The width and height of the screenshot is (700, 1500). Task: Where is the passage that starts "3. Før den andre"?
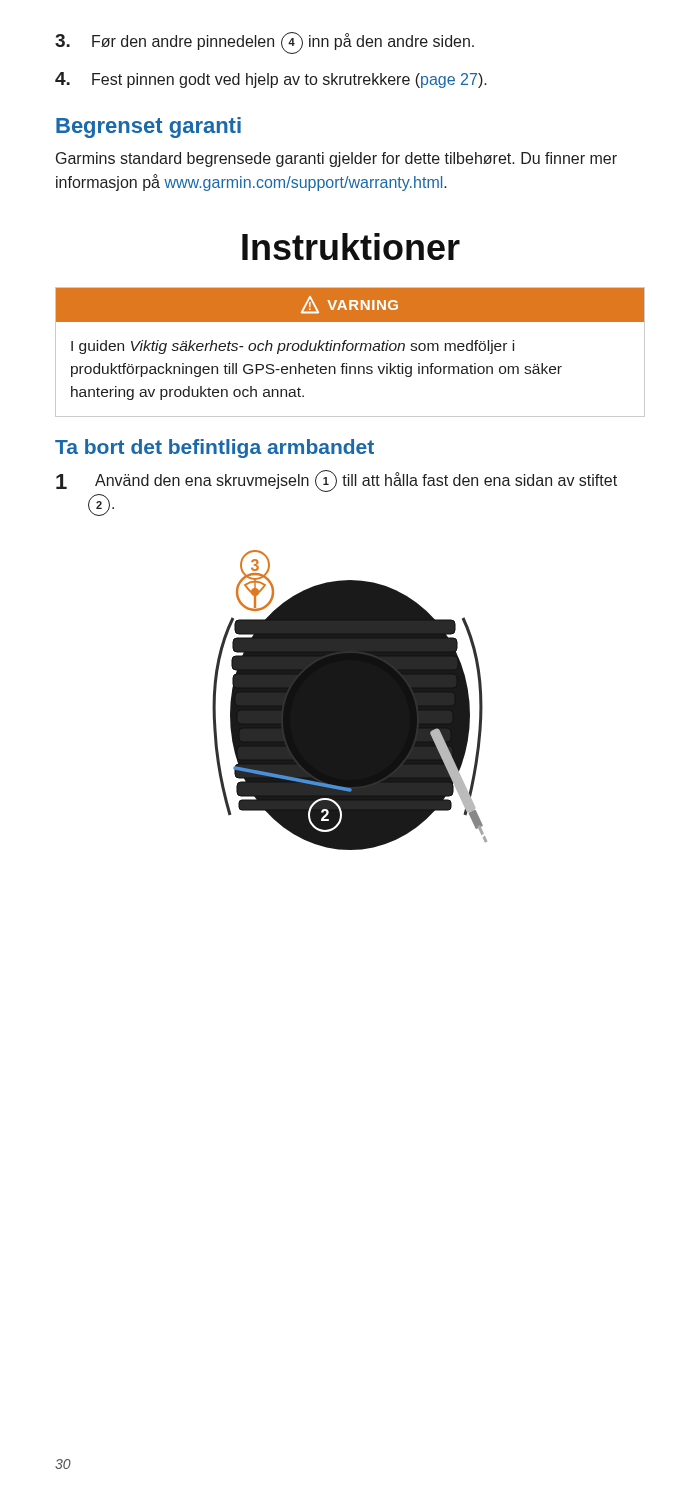tap(265, 42)
